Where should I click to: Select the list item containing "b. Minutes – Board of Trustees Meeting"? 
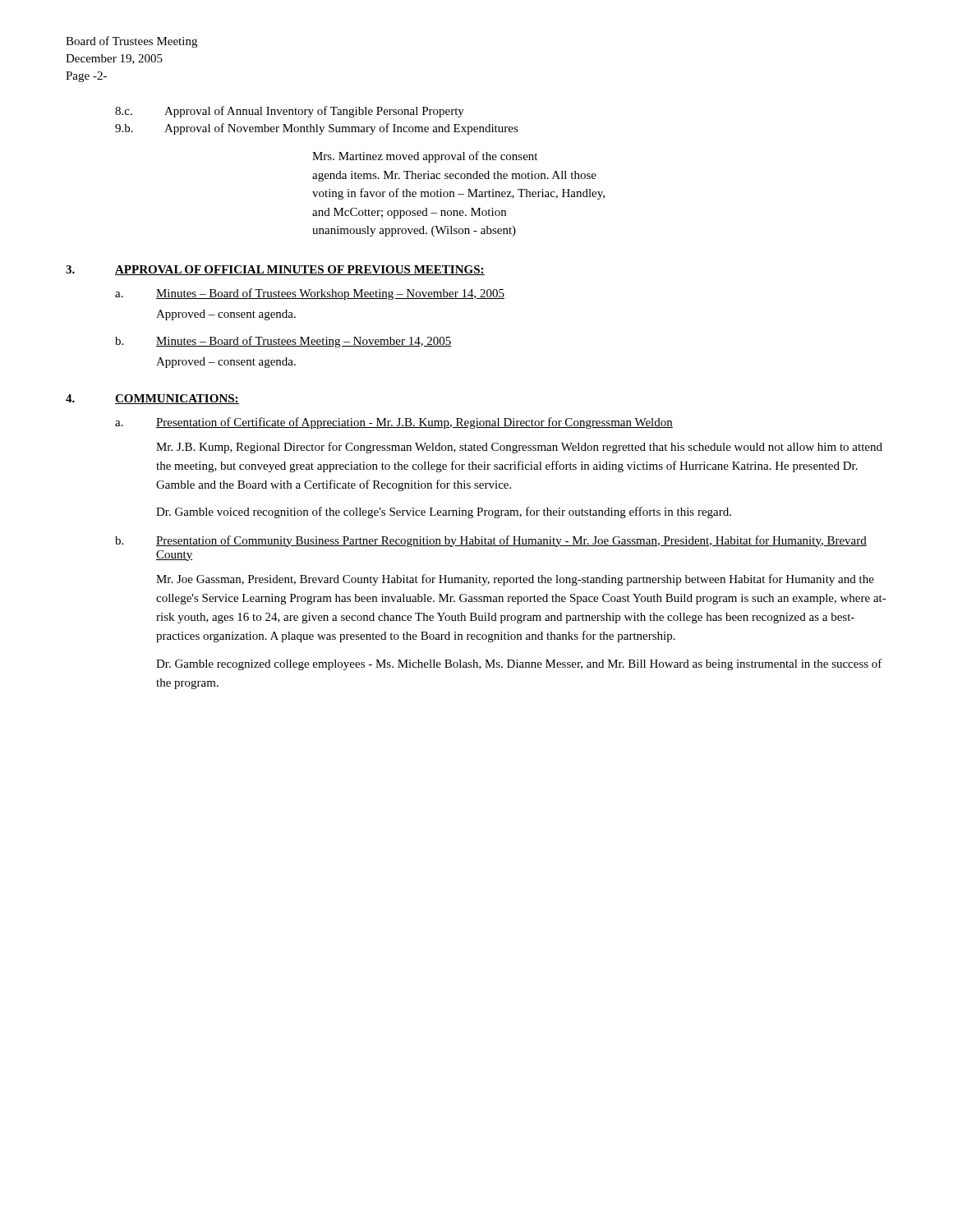point(283,342)
